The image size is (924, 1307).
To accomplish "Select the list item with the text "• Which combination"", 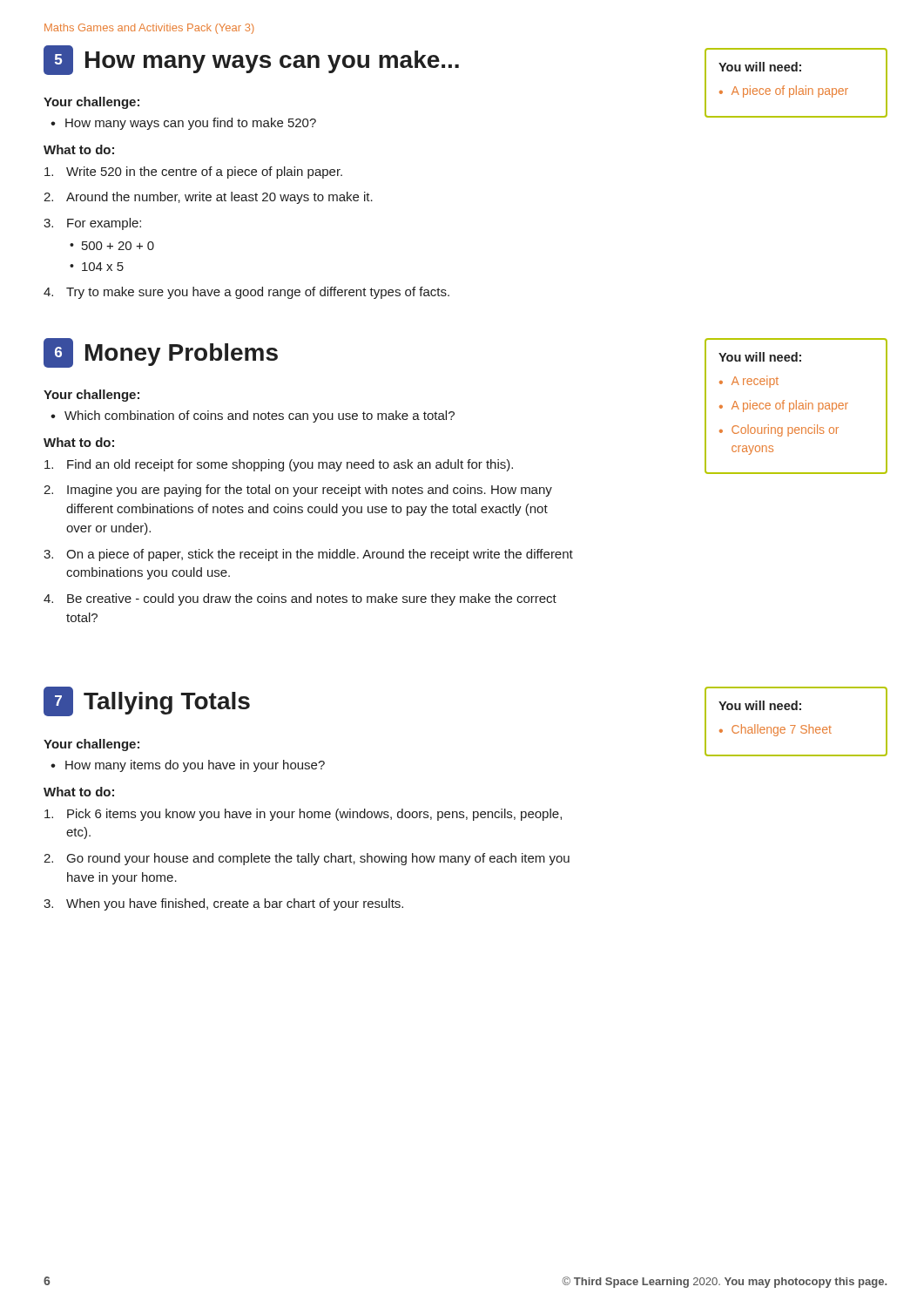I will (x=253, y=417).
